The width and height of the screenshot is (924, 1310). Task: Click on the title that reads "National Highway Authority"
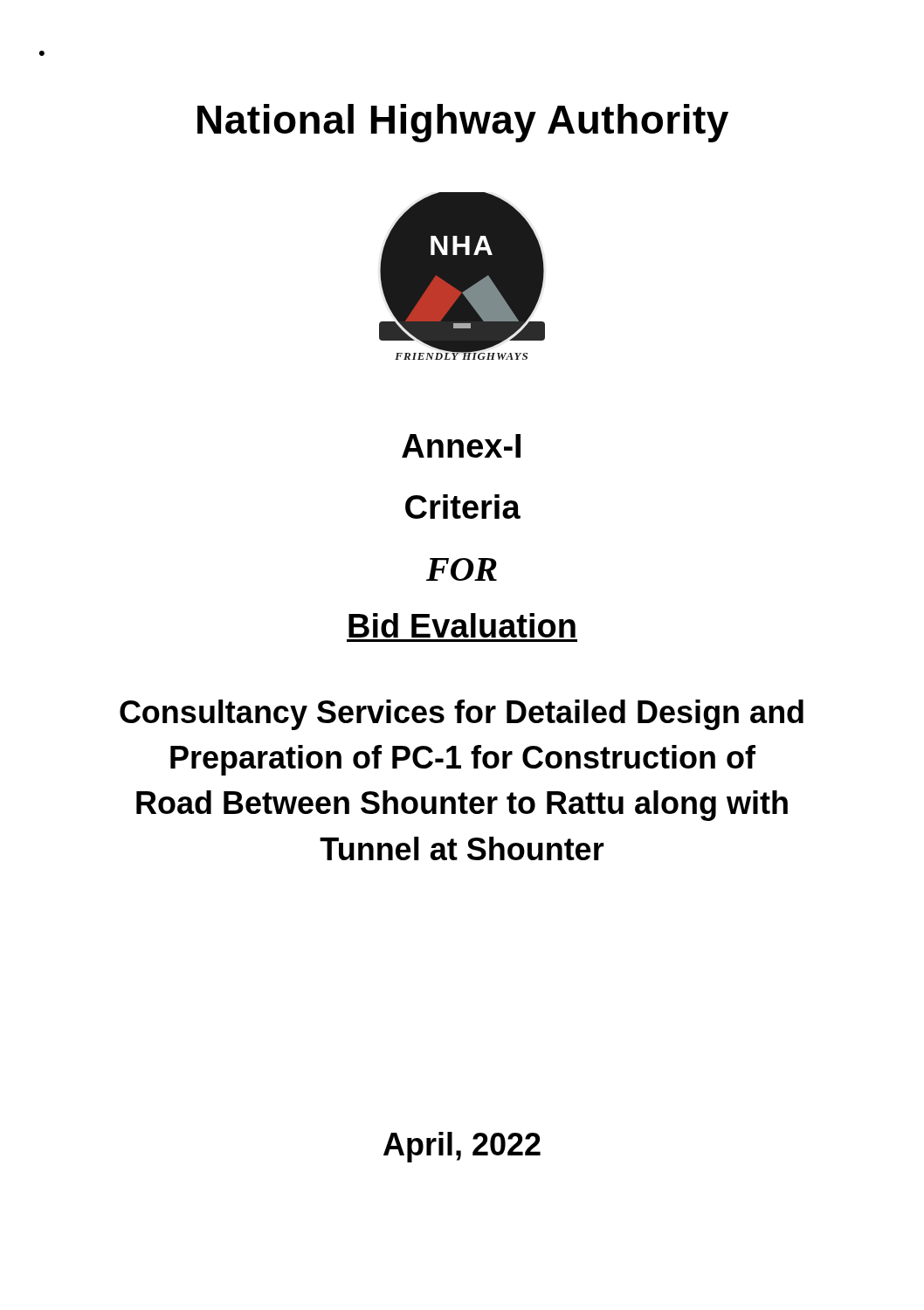pyautogui.click(x=462, y=120)
